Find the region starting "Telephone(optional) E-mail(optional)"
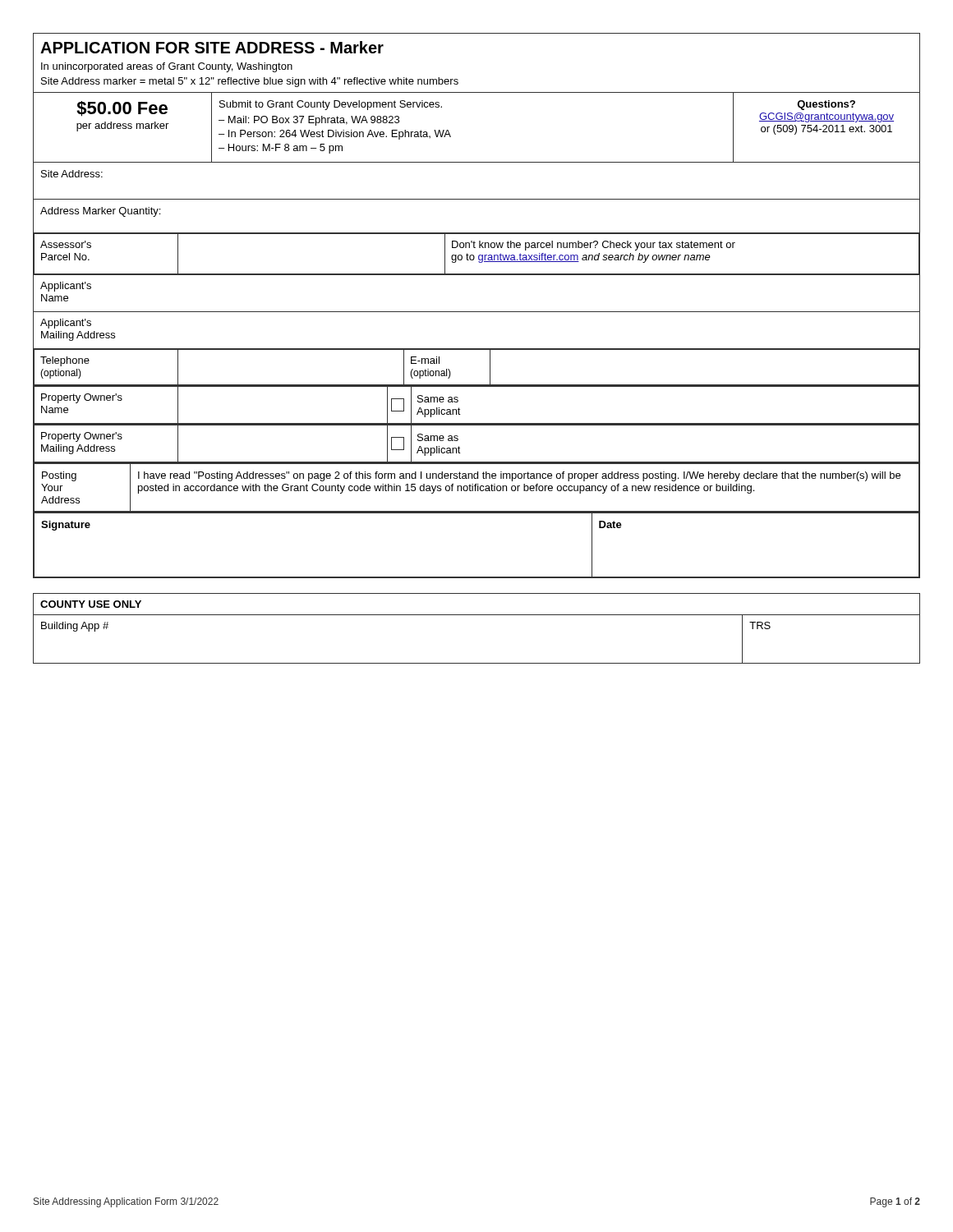Screen dimensions: 1232x953 pyautogui.click(x=476, y=367)
